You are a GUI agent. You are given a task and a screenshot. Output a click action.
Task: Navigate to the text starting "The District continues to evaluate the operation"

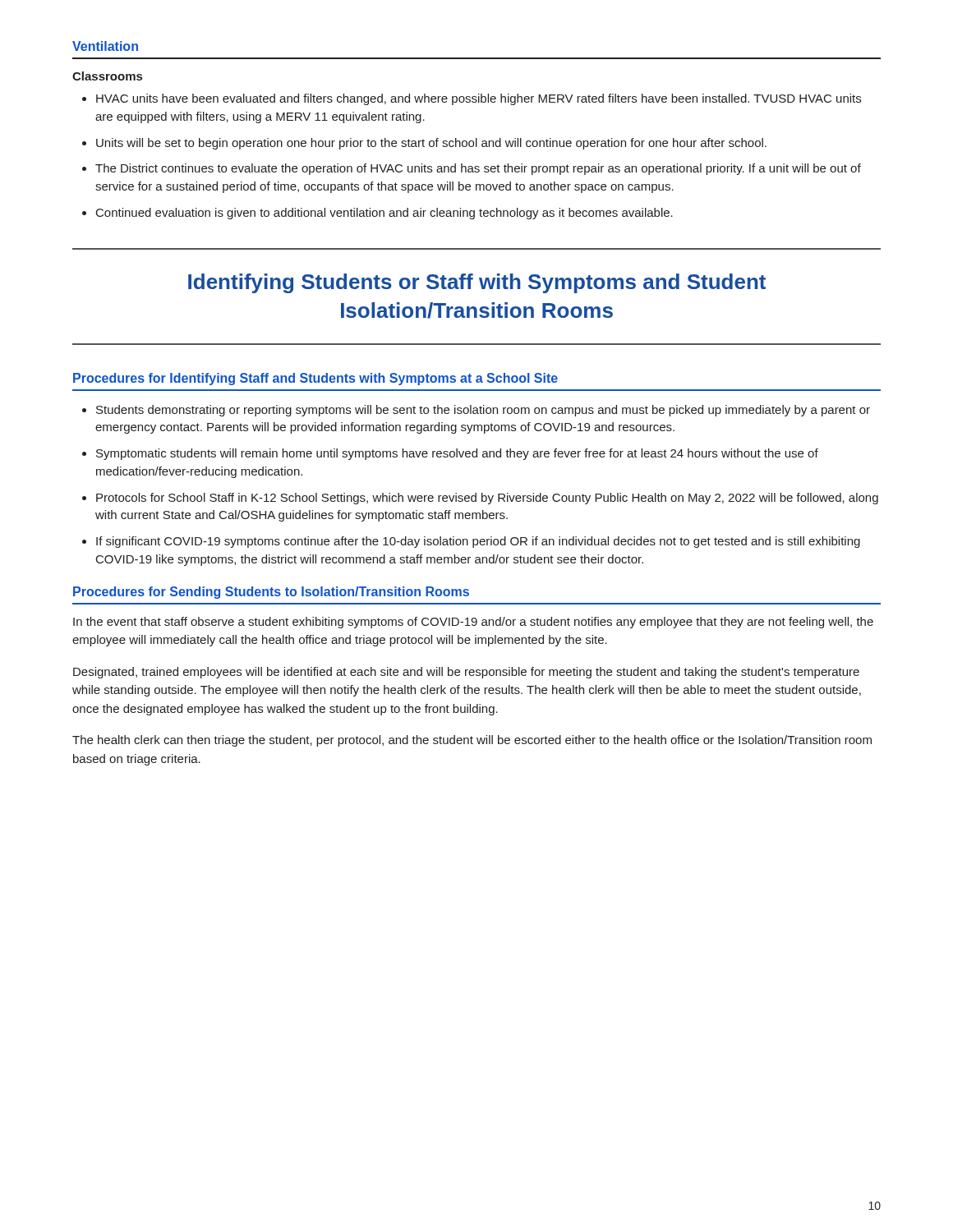(478, 177)
